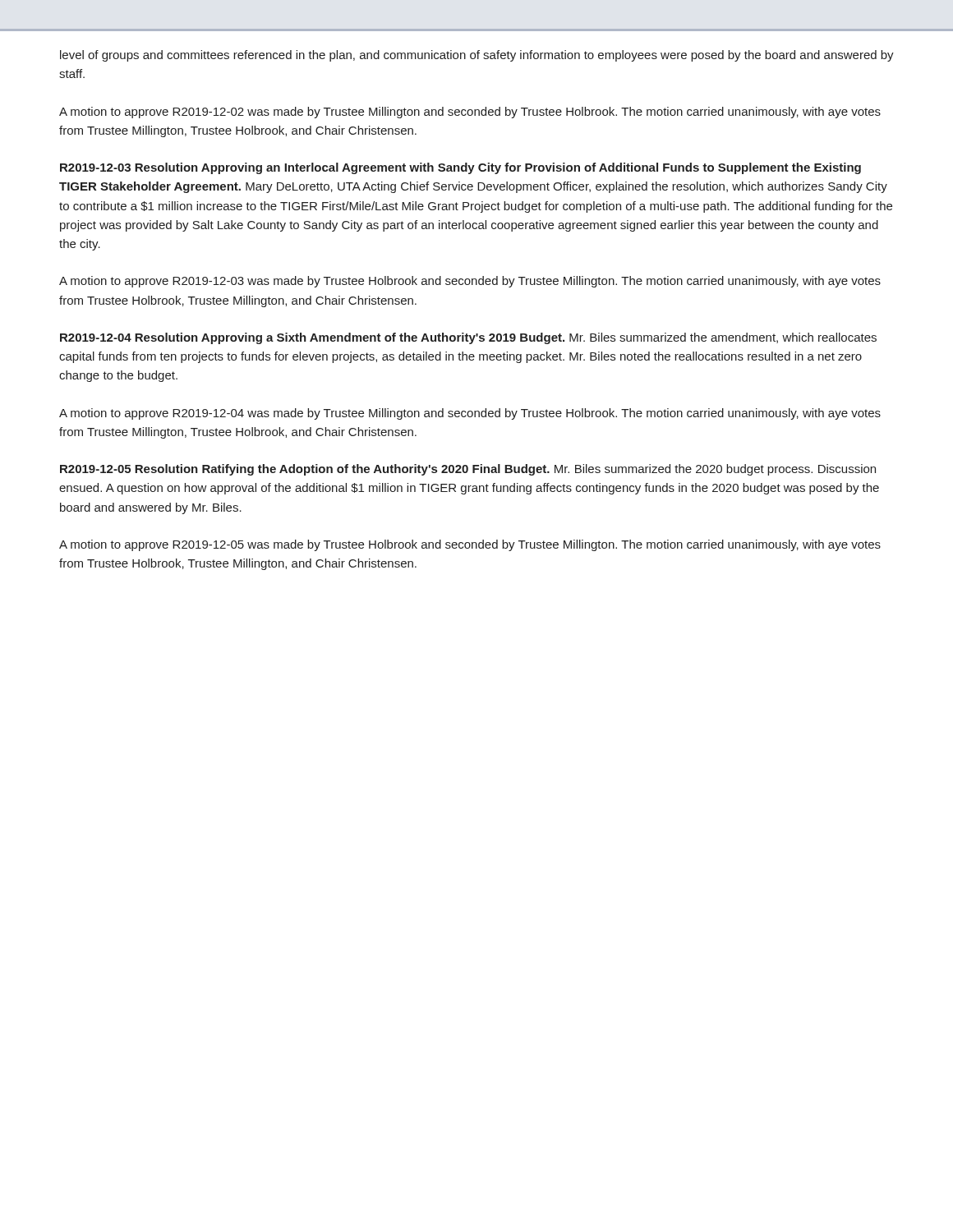Locate the block of text that opens with "level of groups and committees"
Image resolution: width=953 pixels, height=1232 pixels.
point(476,64)
